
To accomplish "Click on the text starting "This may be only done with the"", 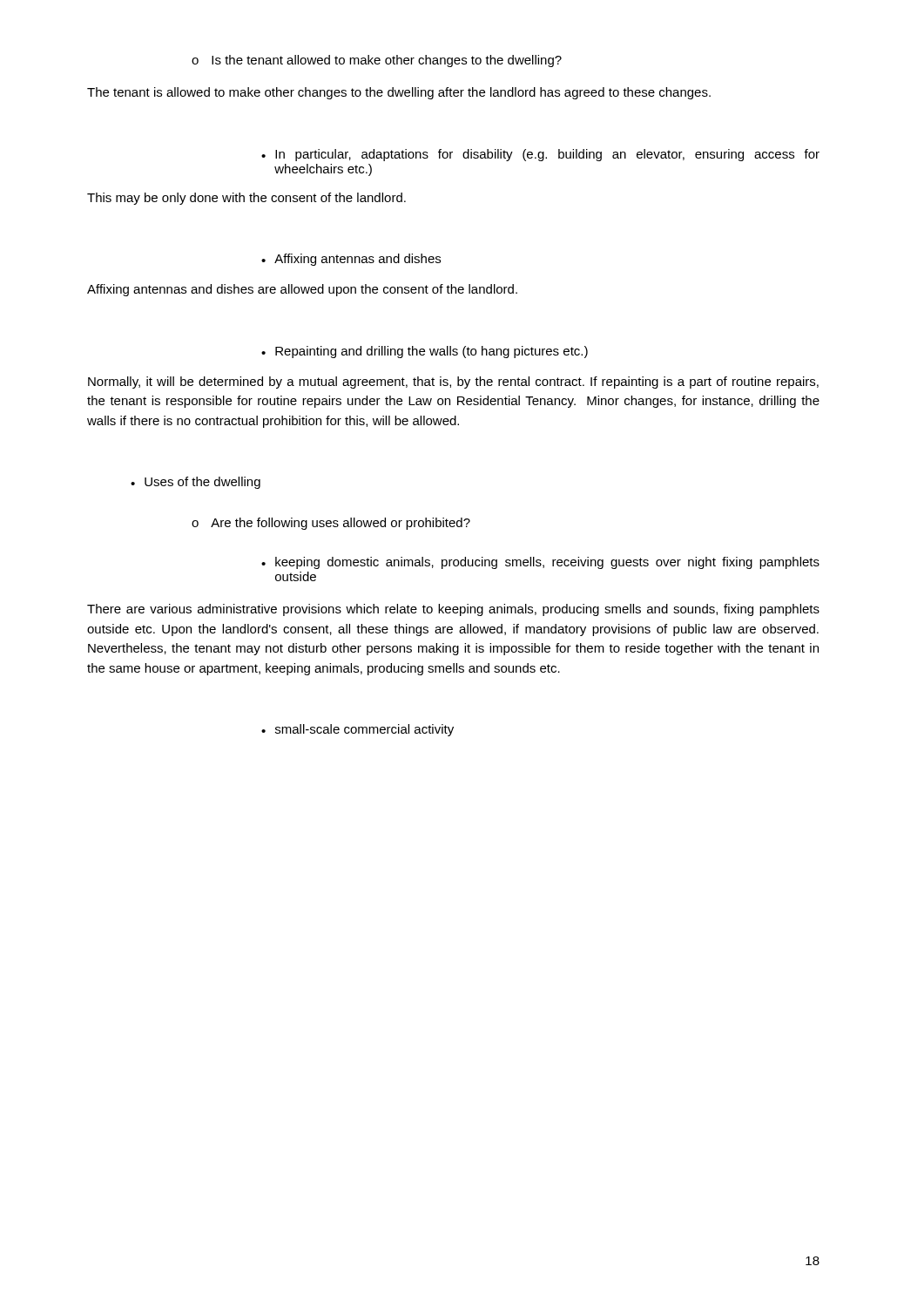I will pyautogui.click(x=247, y=197).
